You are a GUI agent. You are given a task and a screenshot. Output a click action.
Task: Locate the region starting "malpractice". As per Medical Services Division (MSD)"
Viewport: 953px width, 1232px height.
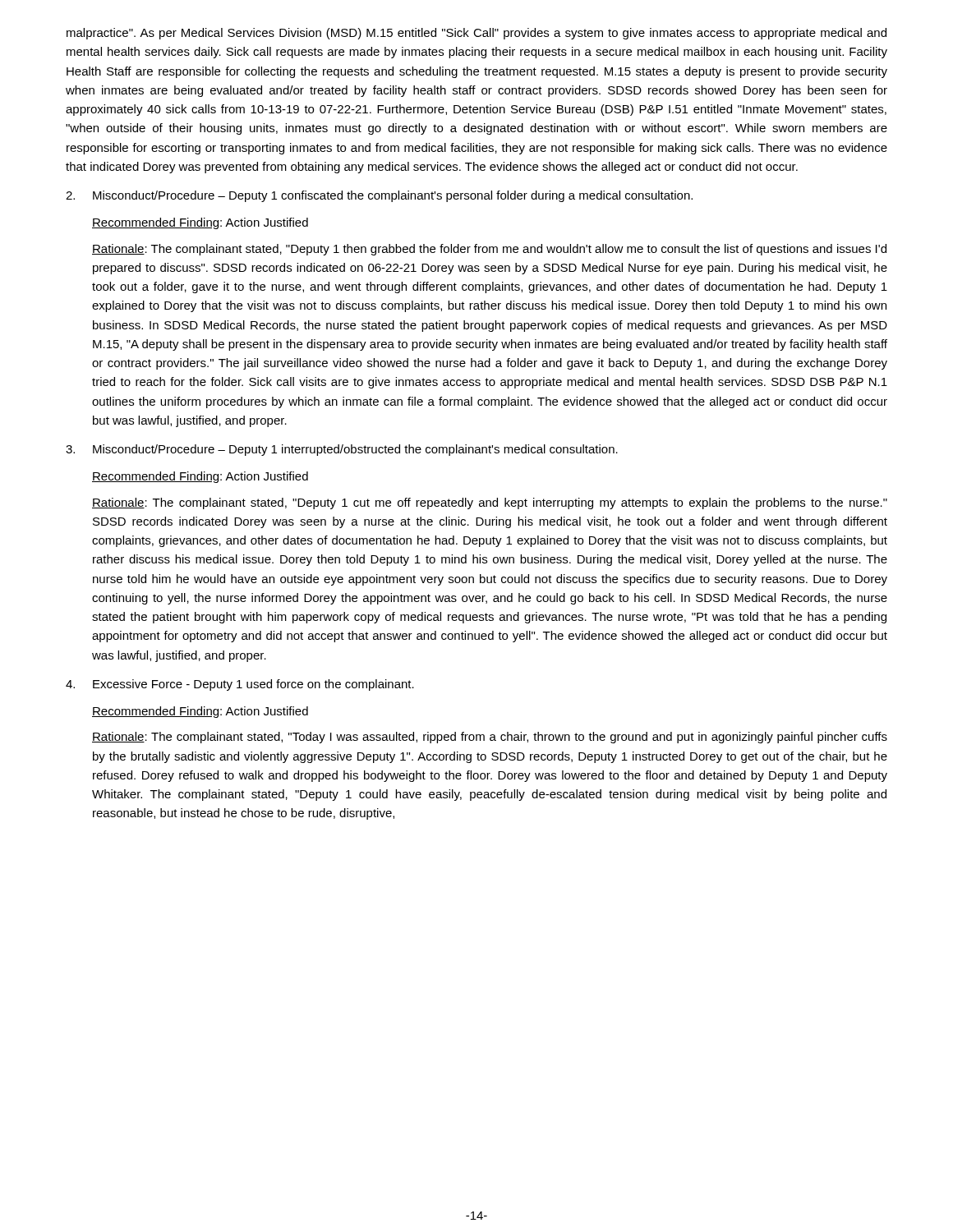point(476,99)
